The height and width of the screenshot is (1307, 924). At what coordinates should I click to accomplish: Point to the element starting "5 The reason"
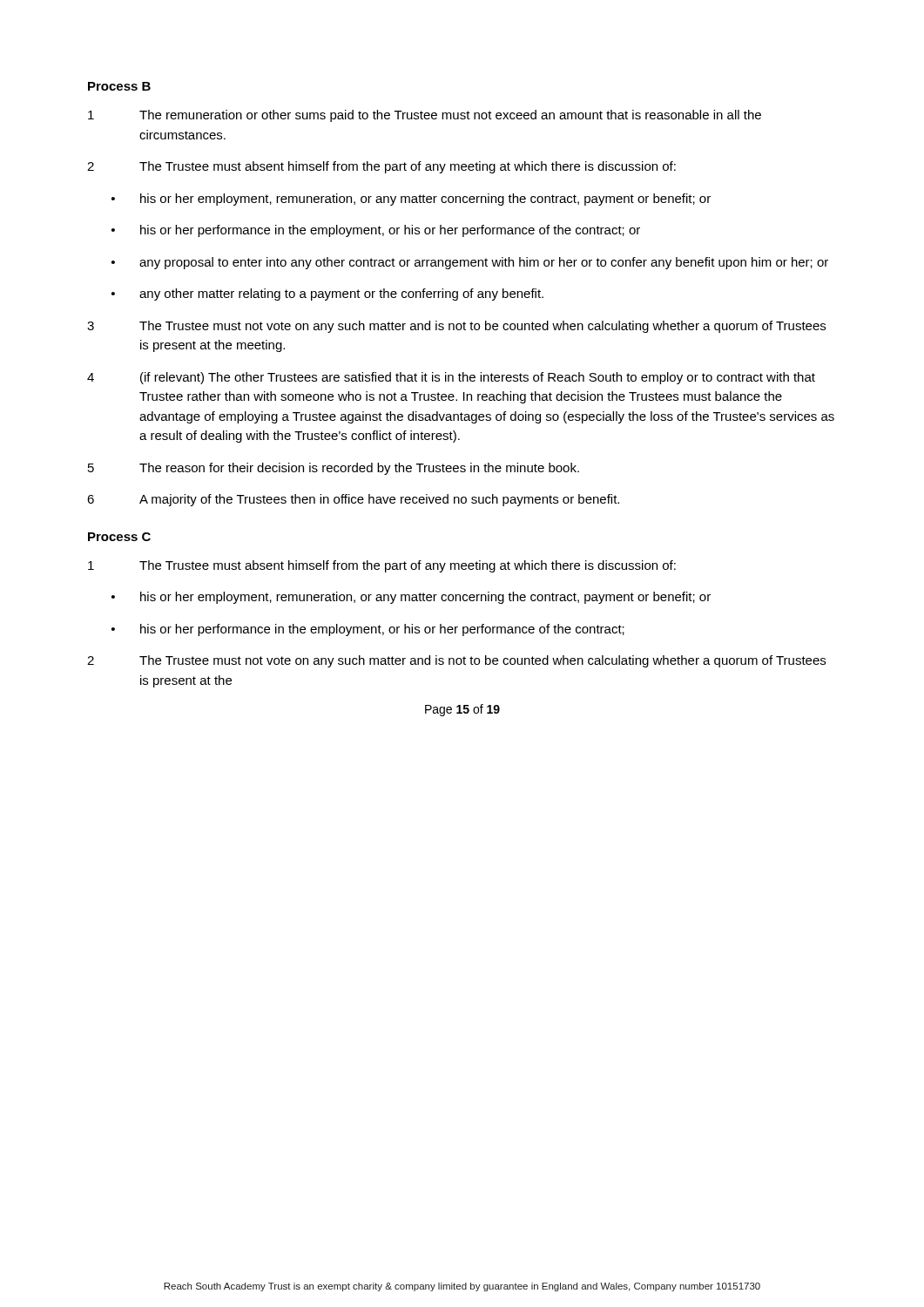coord(462,468)
